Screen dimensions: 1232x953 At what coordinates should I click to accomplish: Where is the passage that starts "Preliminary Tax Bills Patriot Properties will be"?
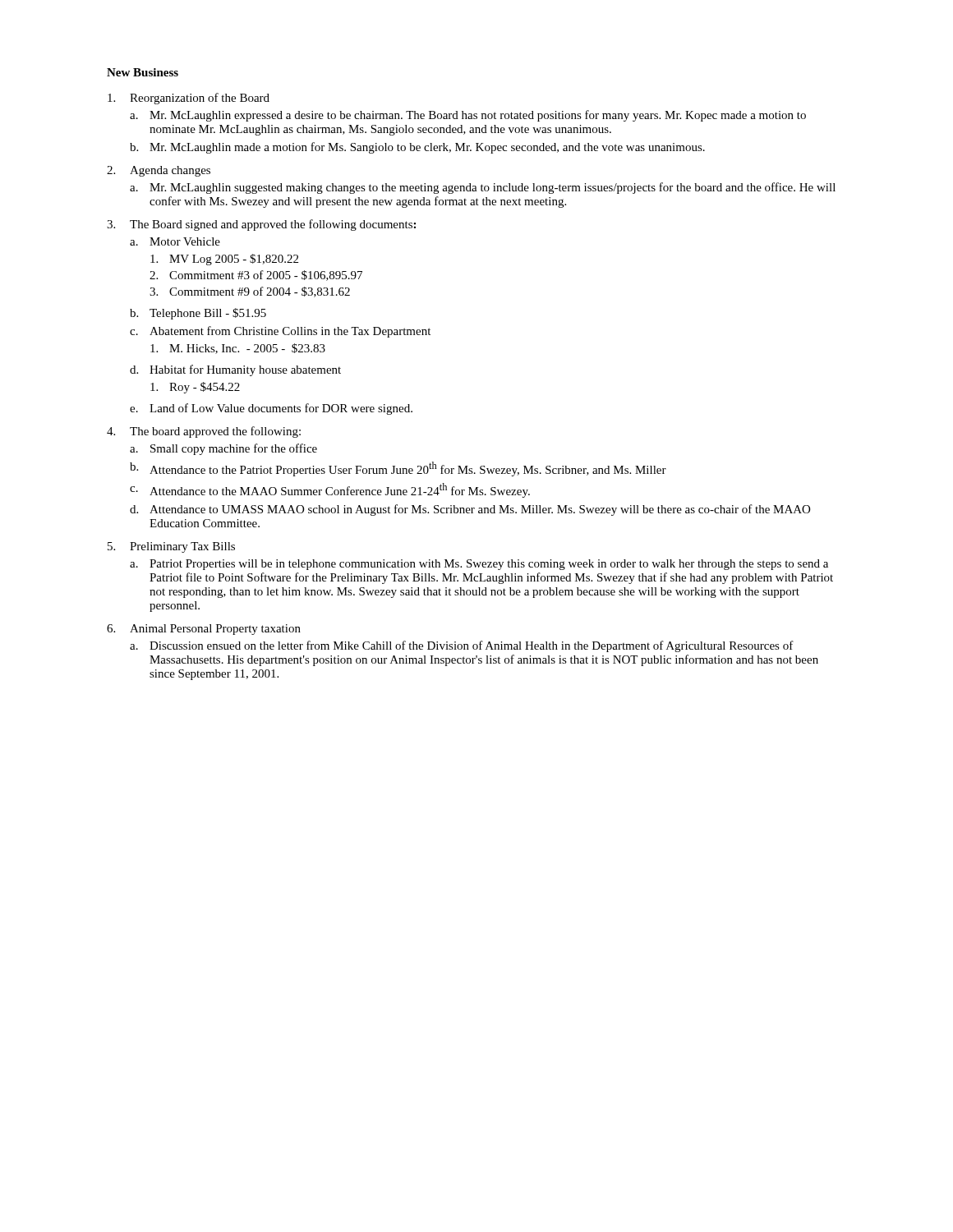click(488, 576)
